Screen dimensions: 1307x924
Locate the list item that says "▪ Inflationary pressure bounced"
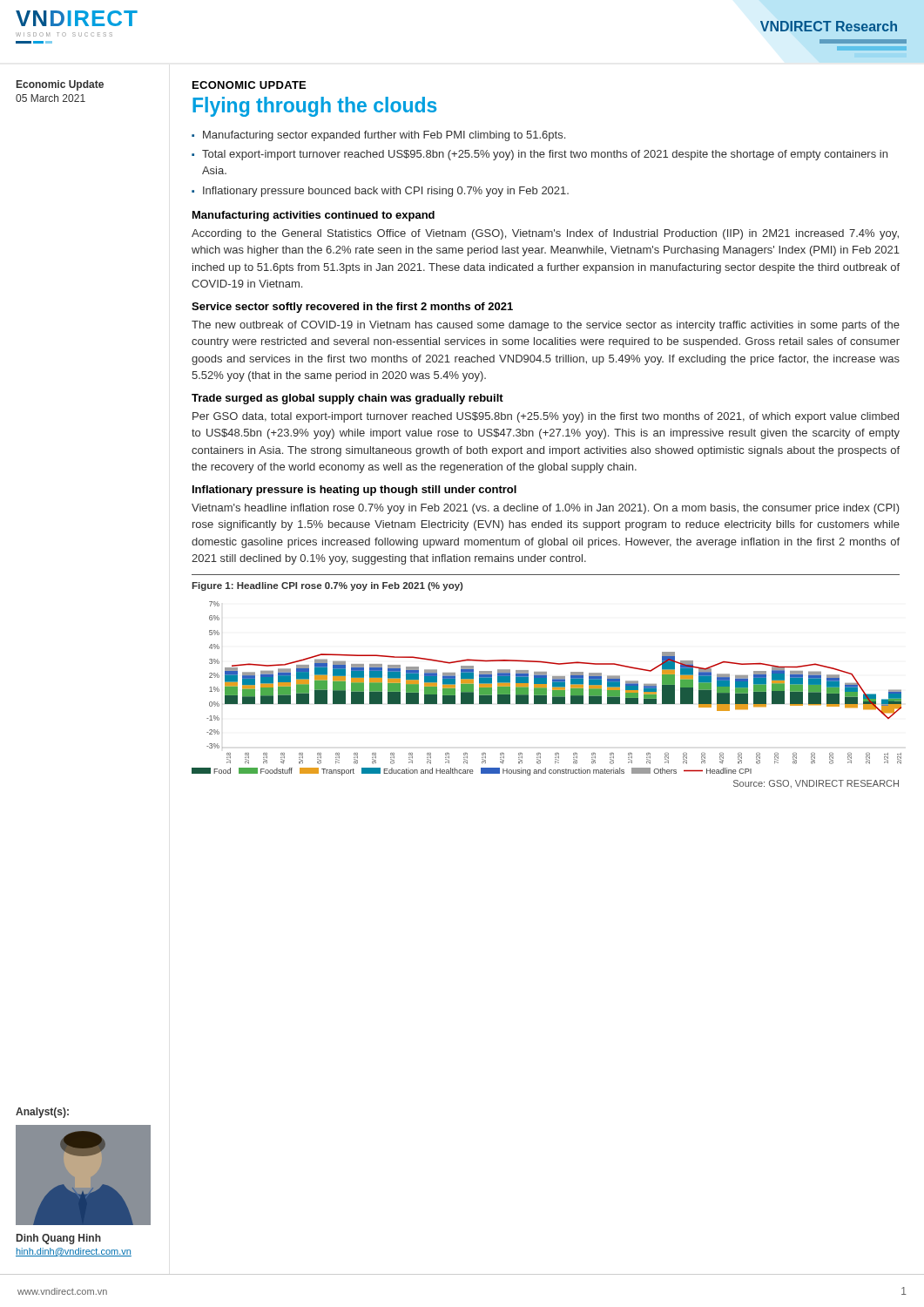click(x=381, y=191)
